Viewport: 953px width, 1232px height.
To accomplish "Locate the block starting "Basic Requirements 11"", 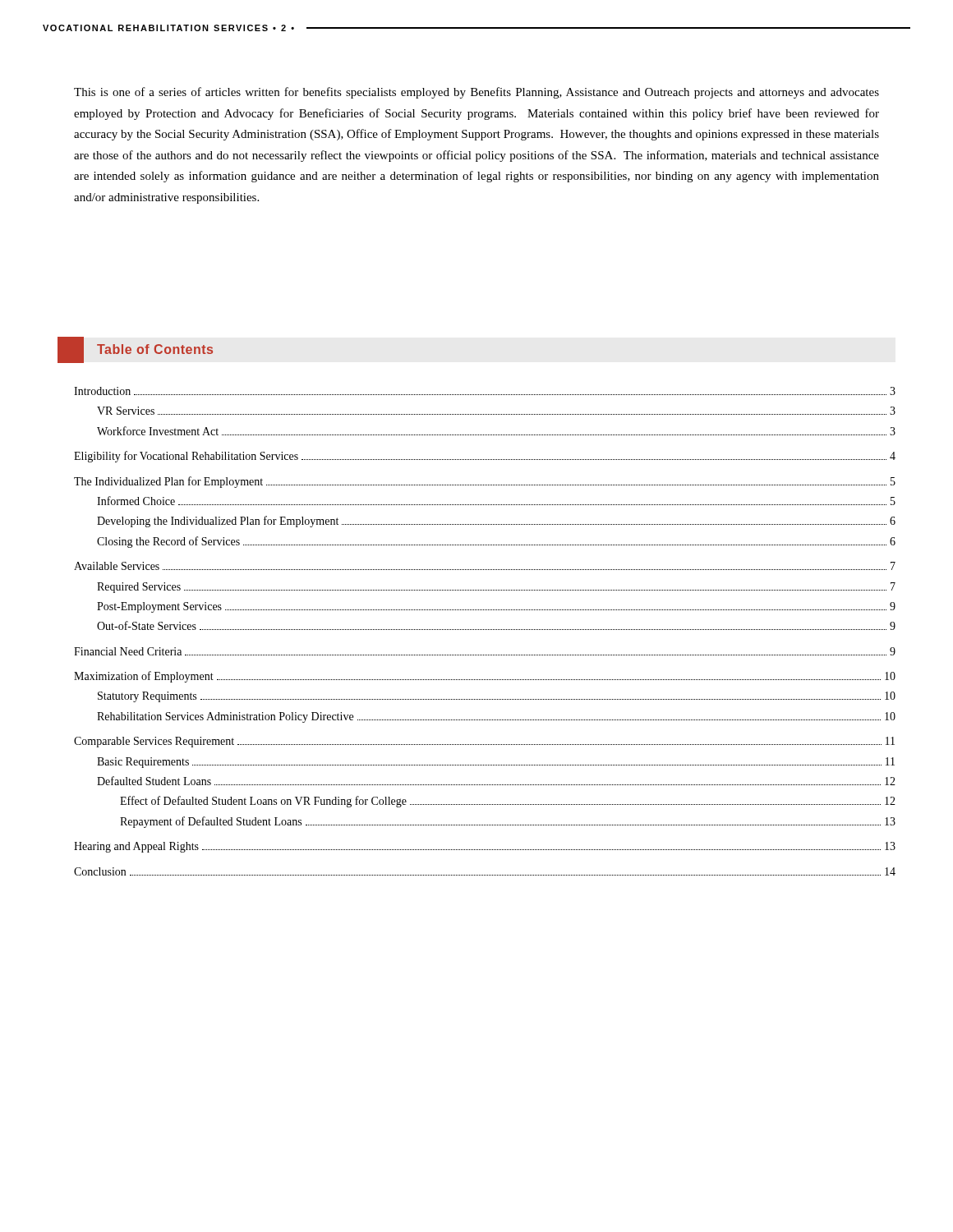I will coord(496,762).
